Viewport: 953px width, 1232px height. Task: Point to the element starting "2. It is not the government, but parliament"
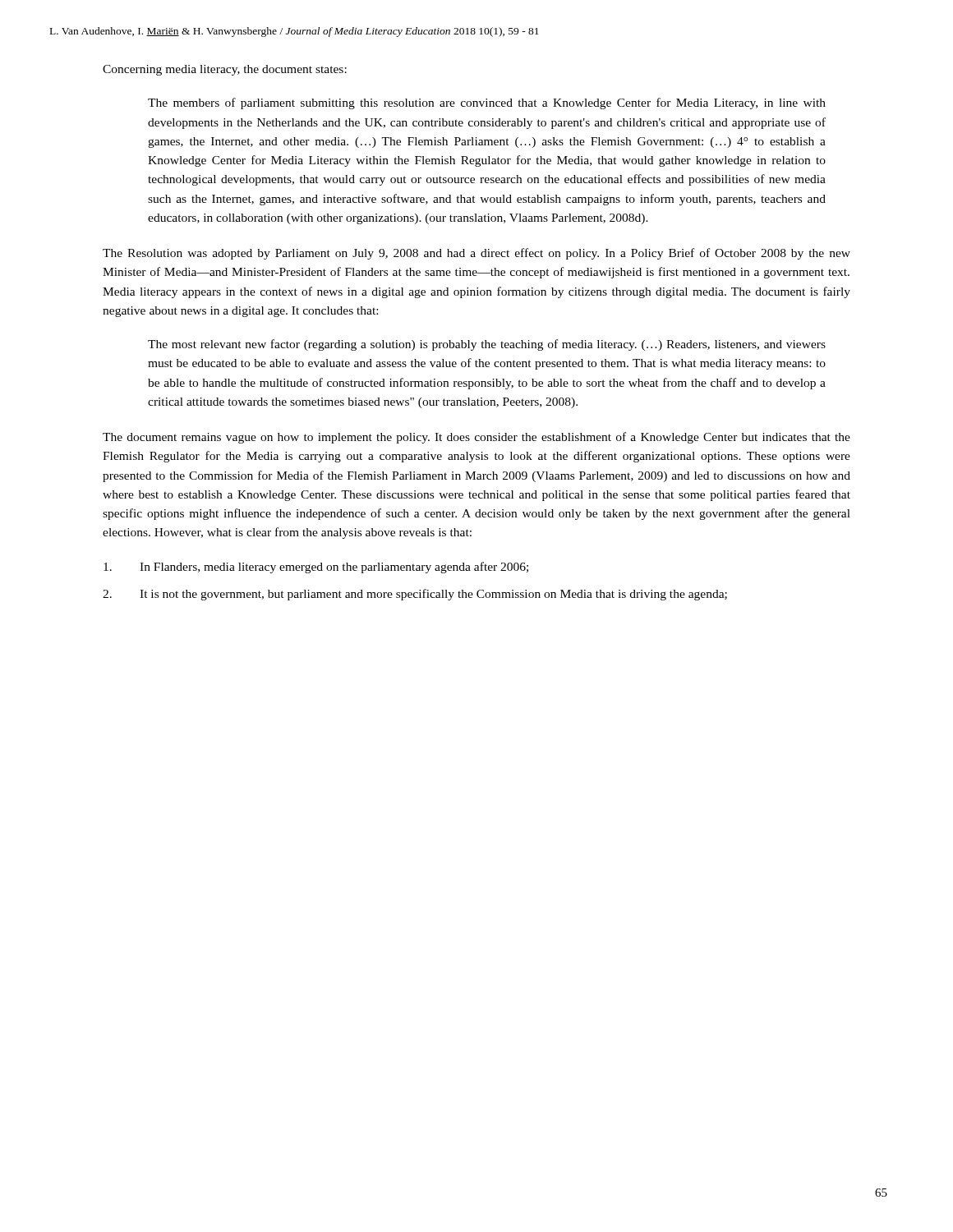click(x=415, y=593)
